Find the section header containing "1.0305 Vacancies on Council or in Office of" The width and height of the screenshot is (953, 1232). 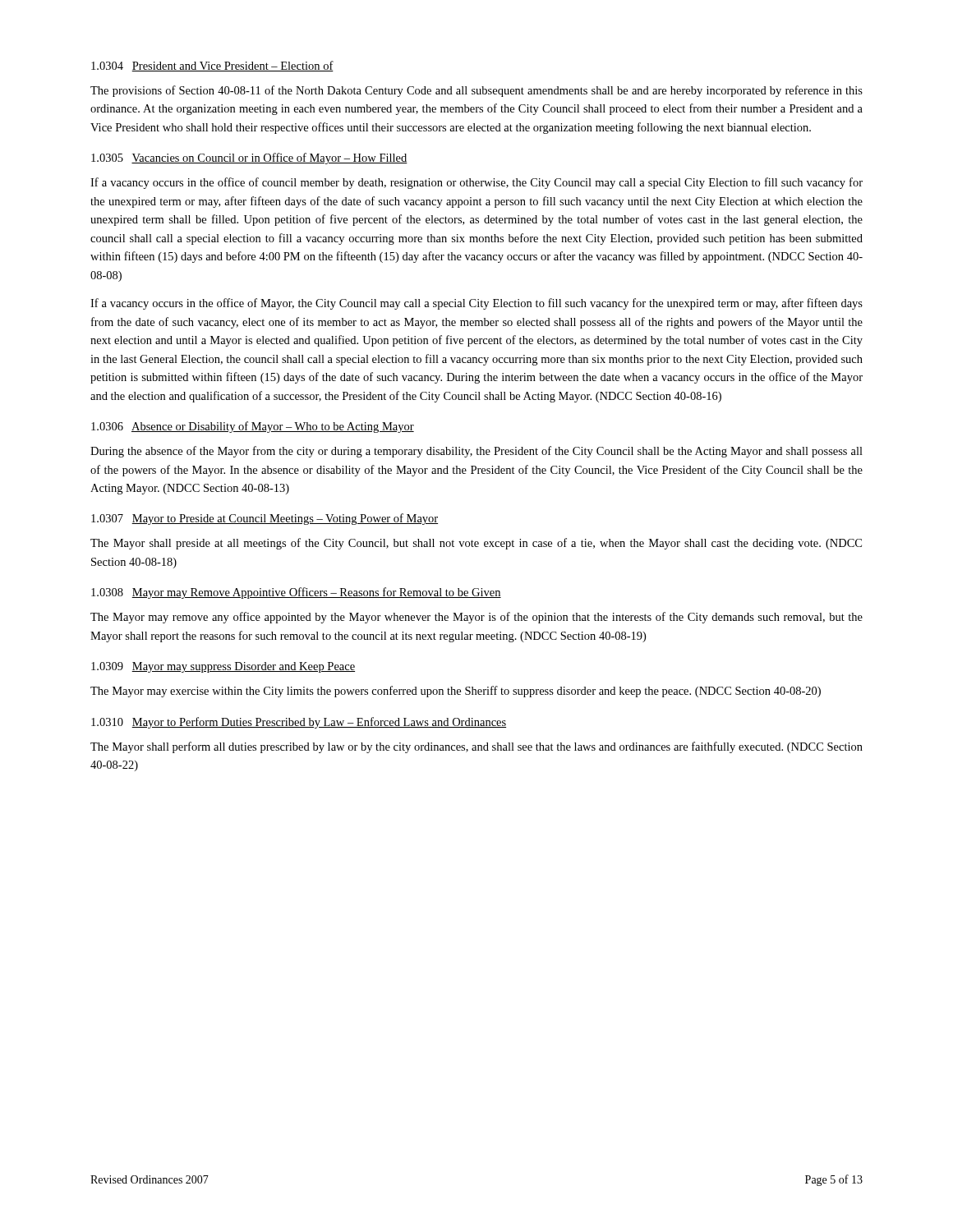[249, 158]
